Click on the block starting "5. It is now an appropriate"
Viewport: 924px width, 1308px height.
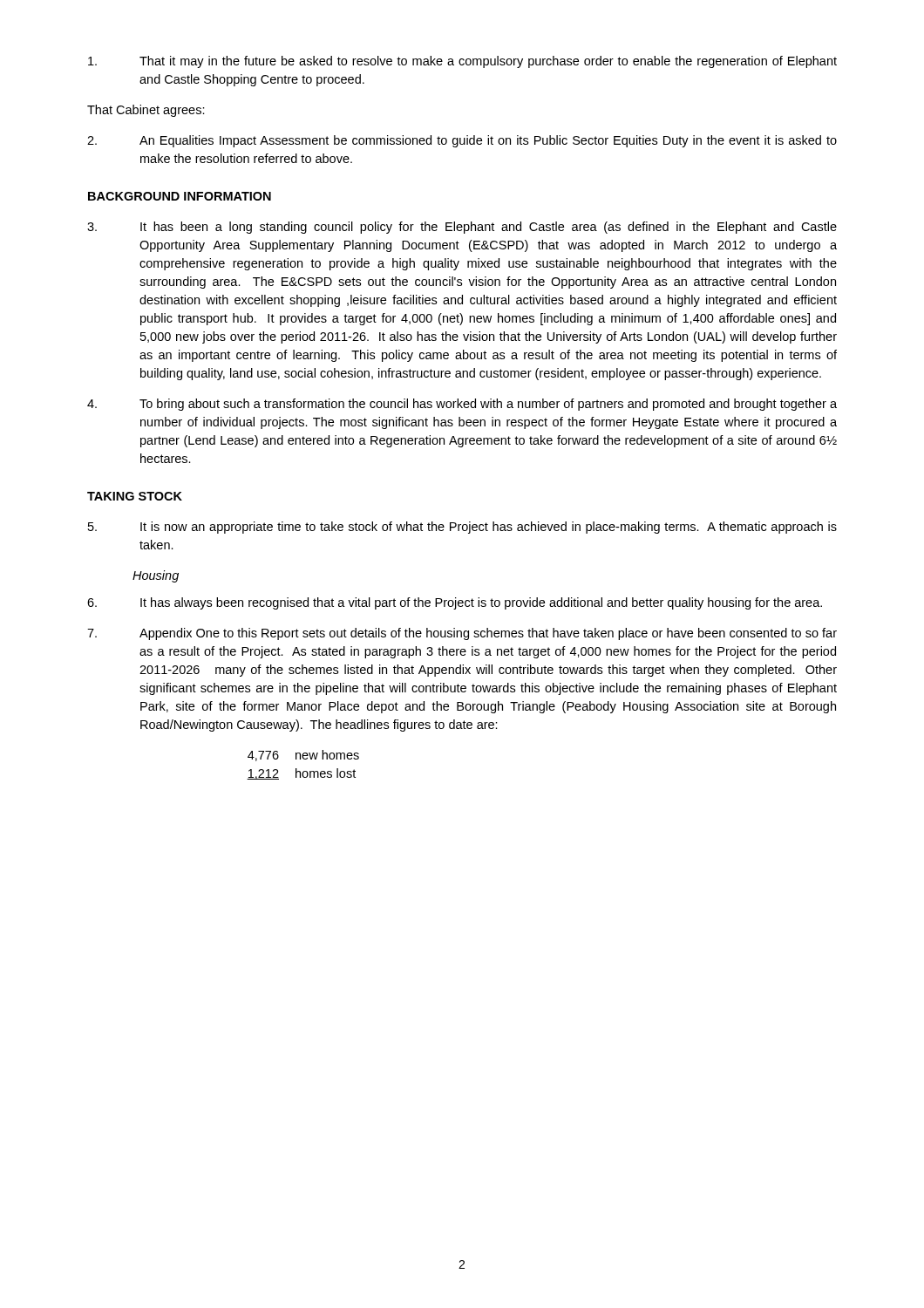tap(462, 537)
